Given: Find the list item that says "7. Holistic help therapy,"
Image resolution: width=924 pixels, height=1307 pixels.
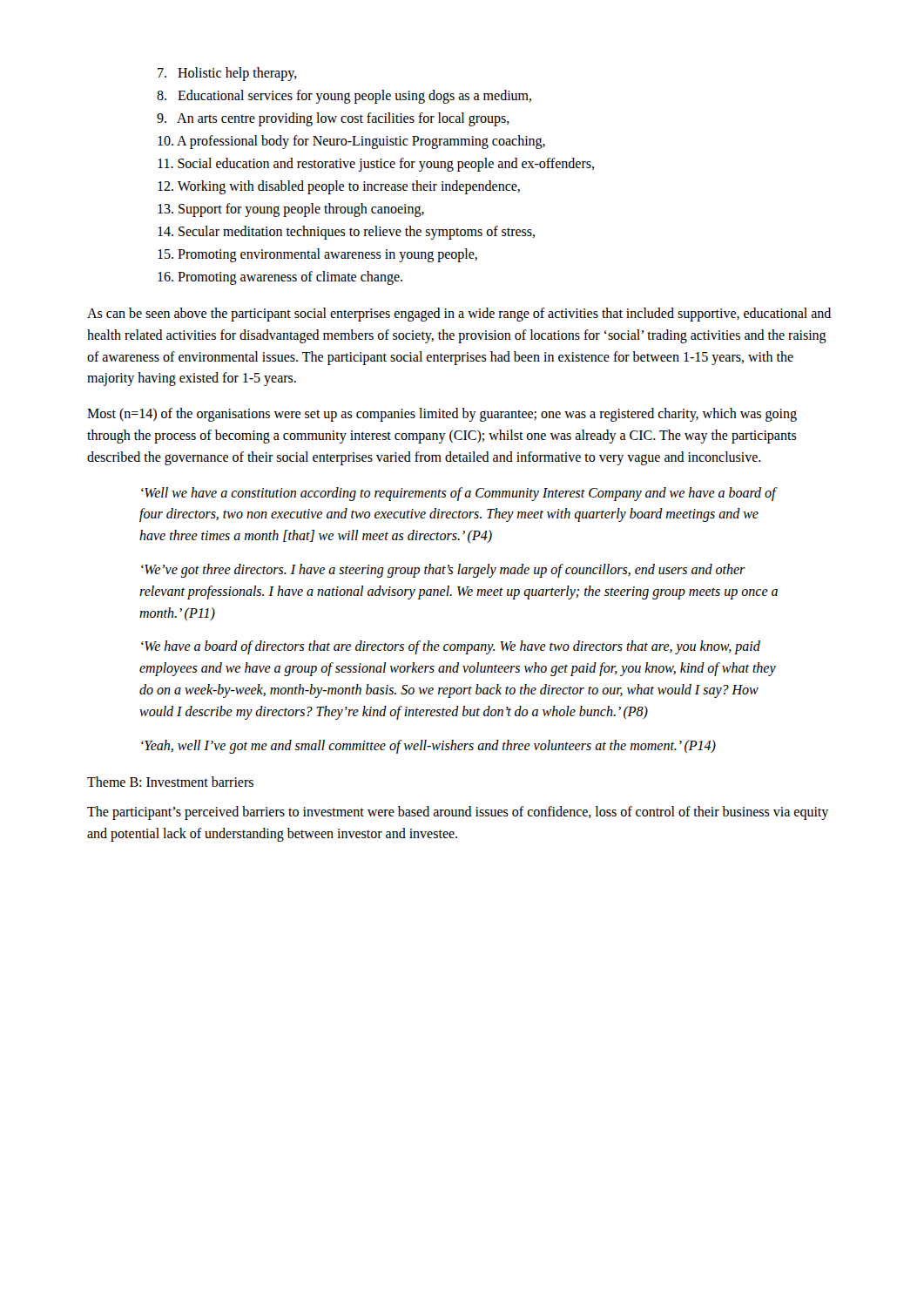Looking at the screenshot, I should (x=227, y=73).
